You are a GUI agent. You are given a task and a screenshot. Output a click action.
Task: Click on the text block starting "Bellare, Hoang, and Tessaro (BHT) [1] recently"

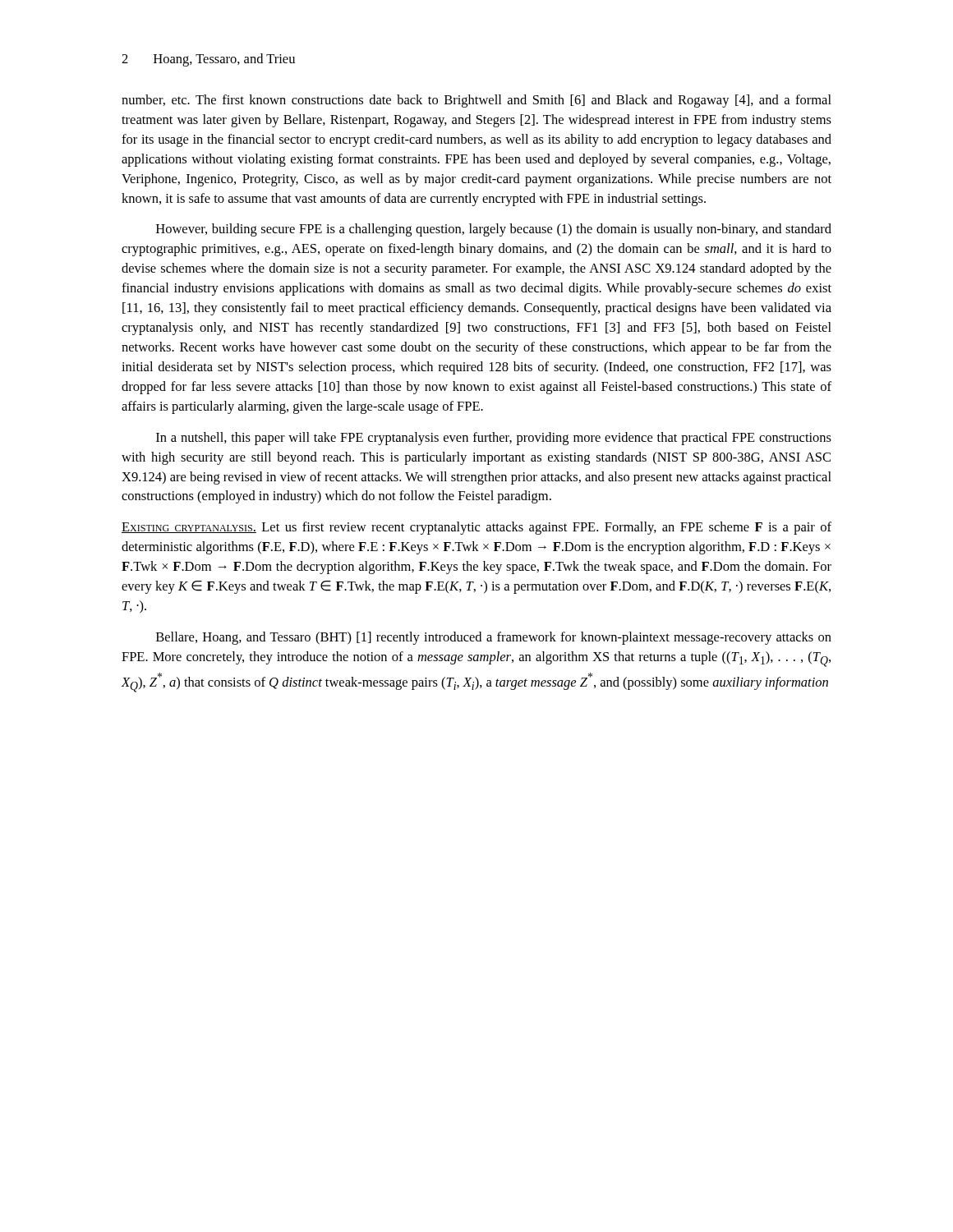point(476,661)
